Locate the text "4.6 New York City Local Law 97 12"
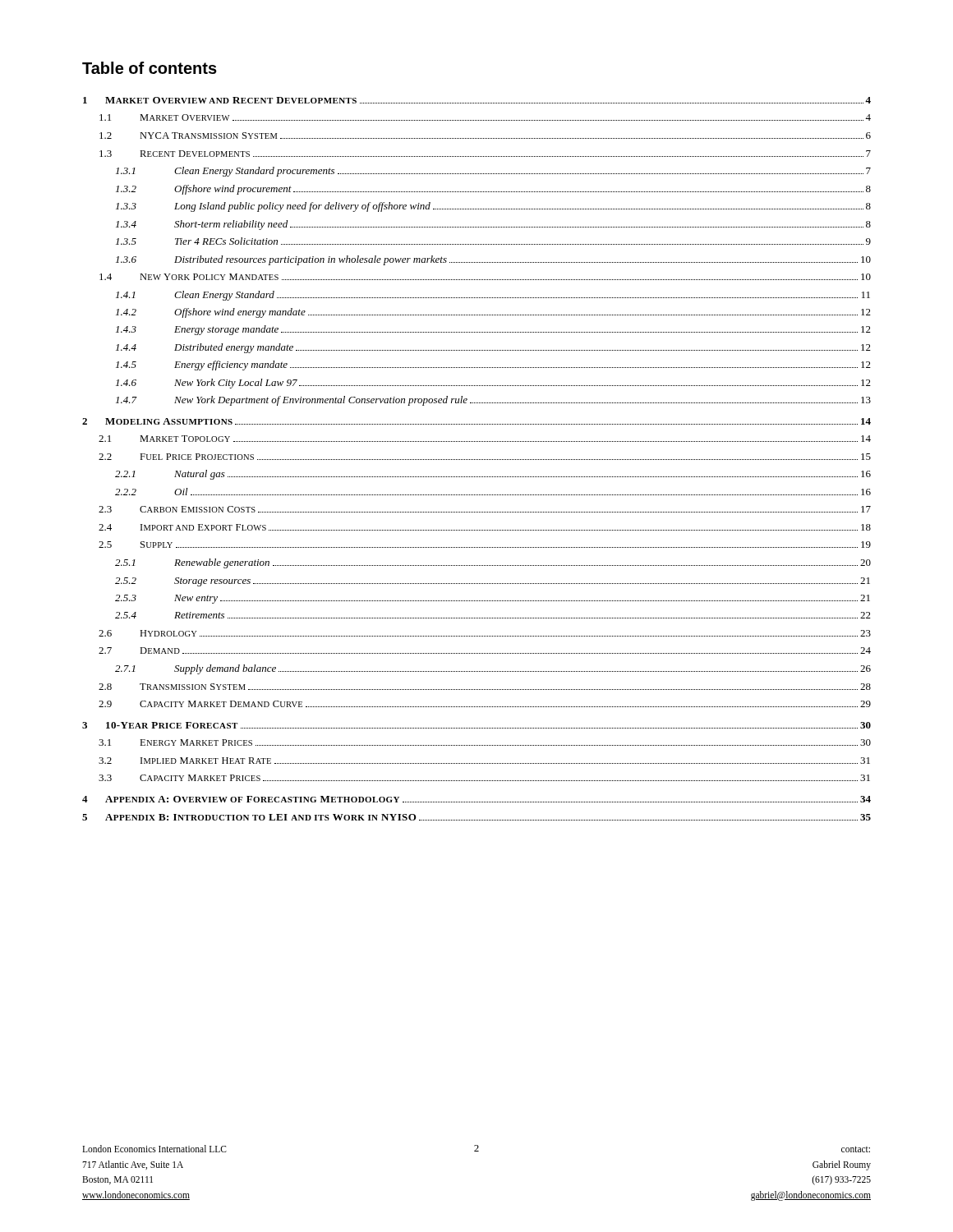 pyautogui.click(x=476, y=382)
